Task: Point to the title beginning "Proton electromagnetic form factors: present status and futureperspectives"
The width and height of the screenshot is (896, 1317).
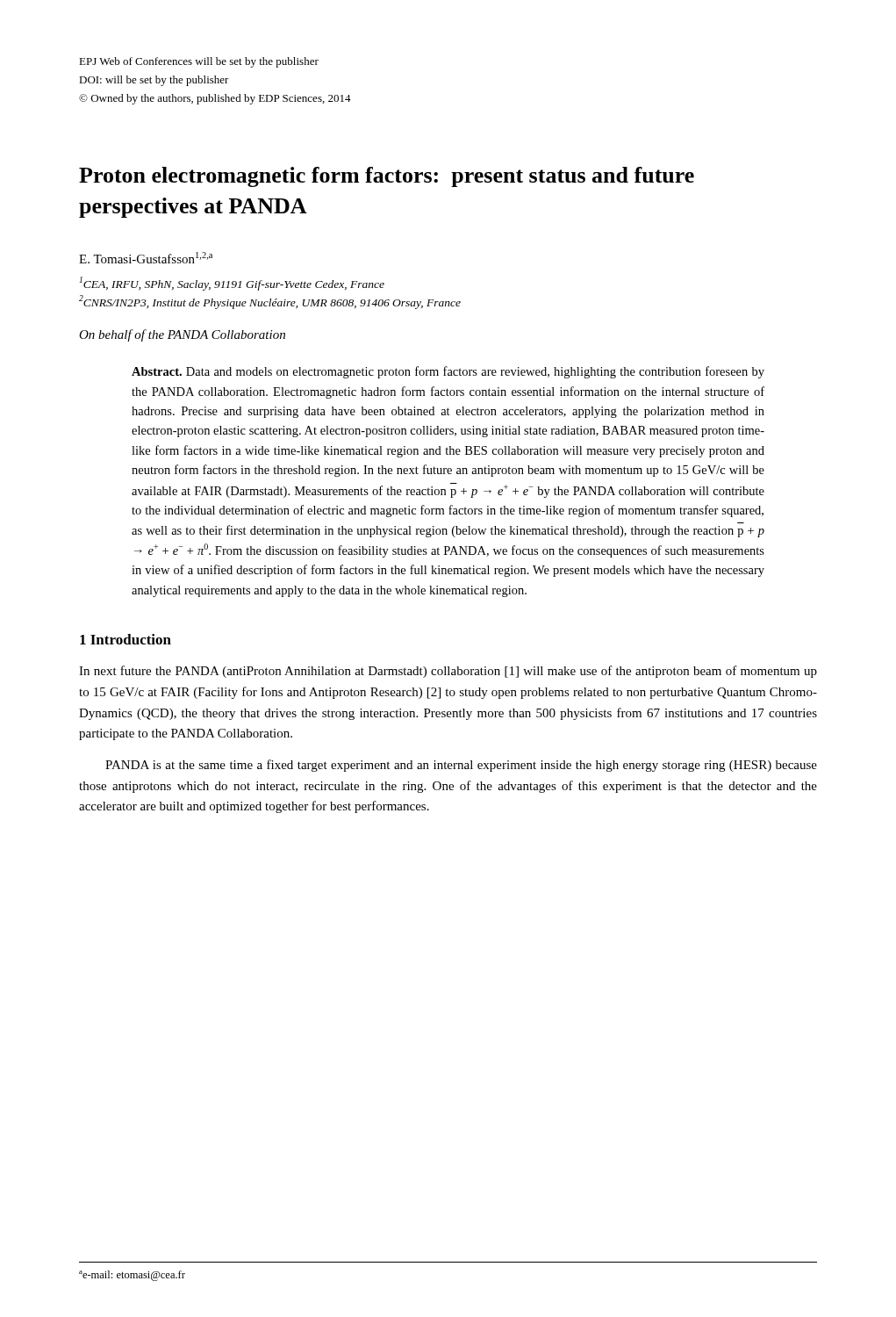Action: [448, 191]
